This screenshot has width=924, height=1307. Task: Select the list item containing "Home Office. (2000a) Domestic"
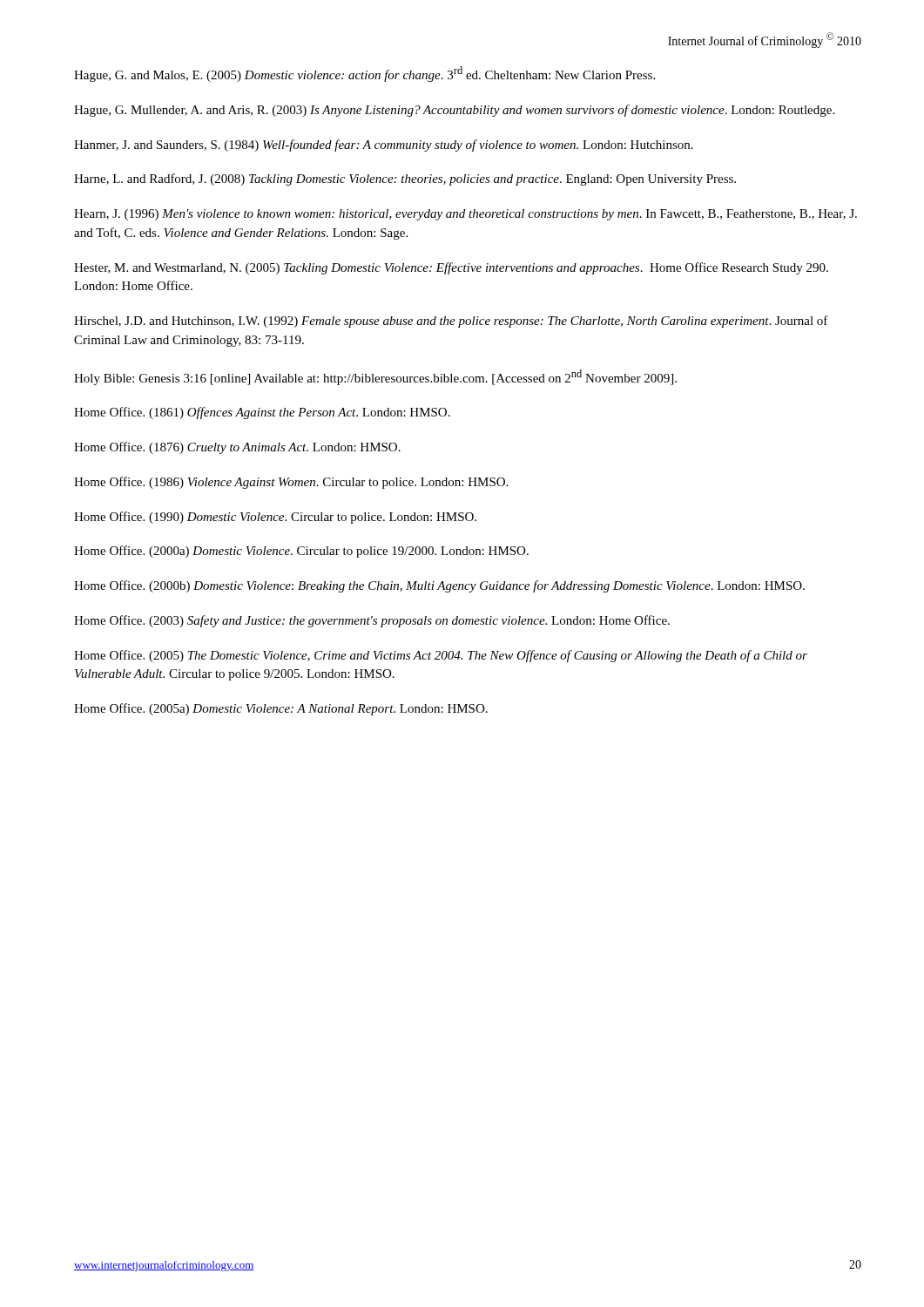(x=302, y=551)
